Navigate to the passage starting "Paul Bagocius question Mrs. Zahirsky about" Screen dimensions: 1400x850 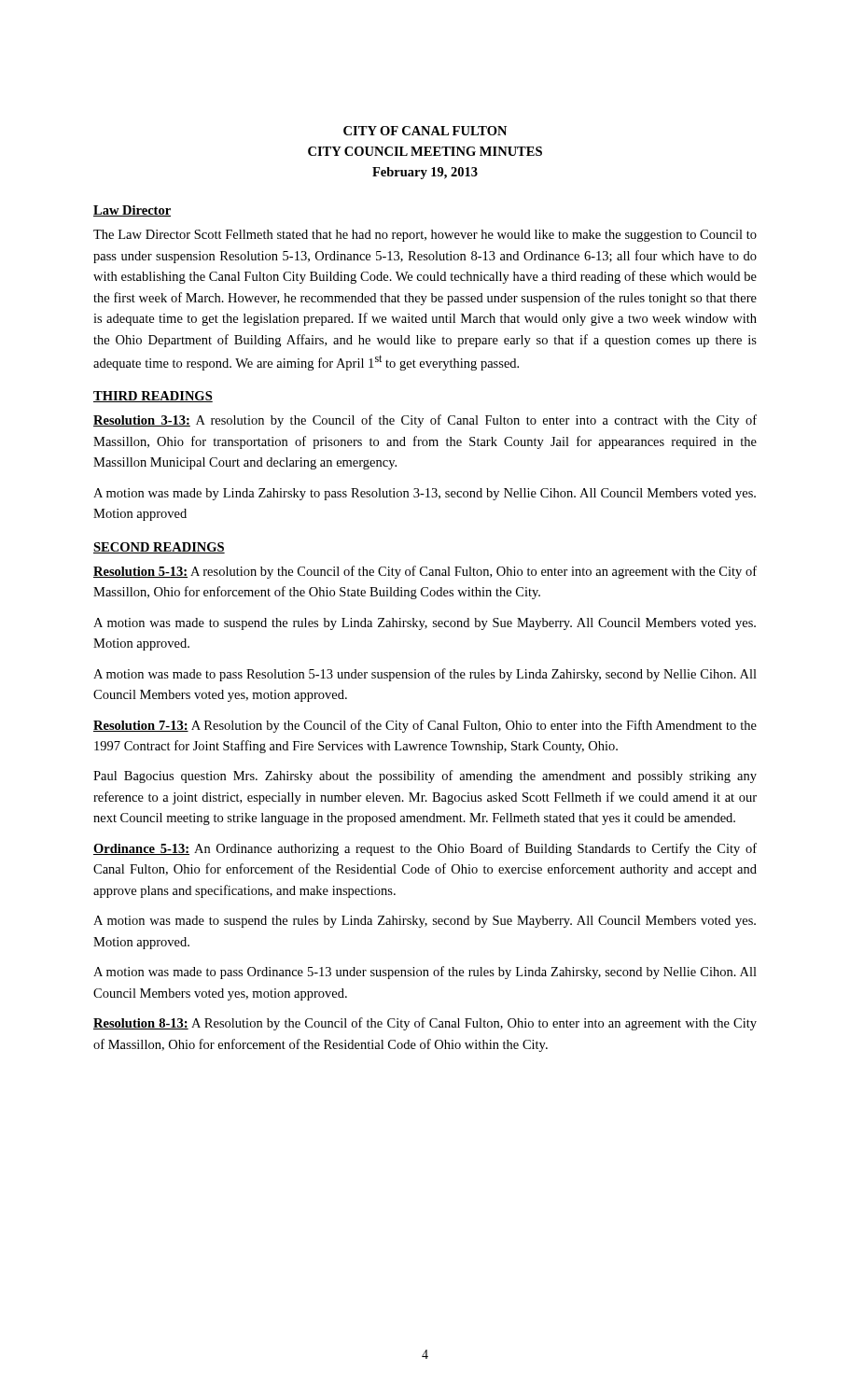click(x=425, y=797)
